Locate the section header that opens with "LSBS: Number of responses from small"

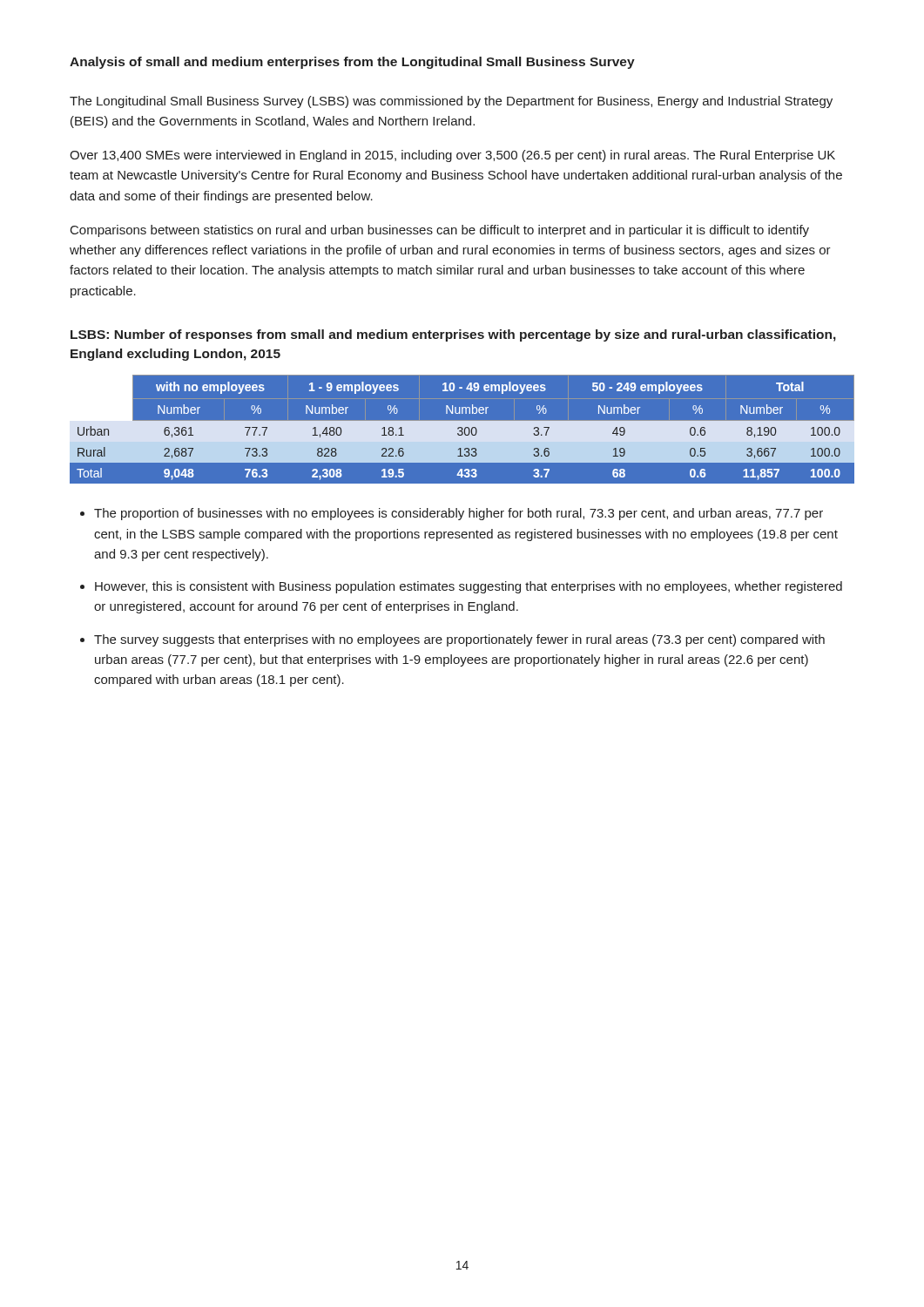(453, 344)
